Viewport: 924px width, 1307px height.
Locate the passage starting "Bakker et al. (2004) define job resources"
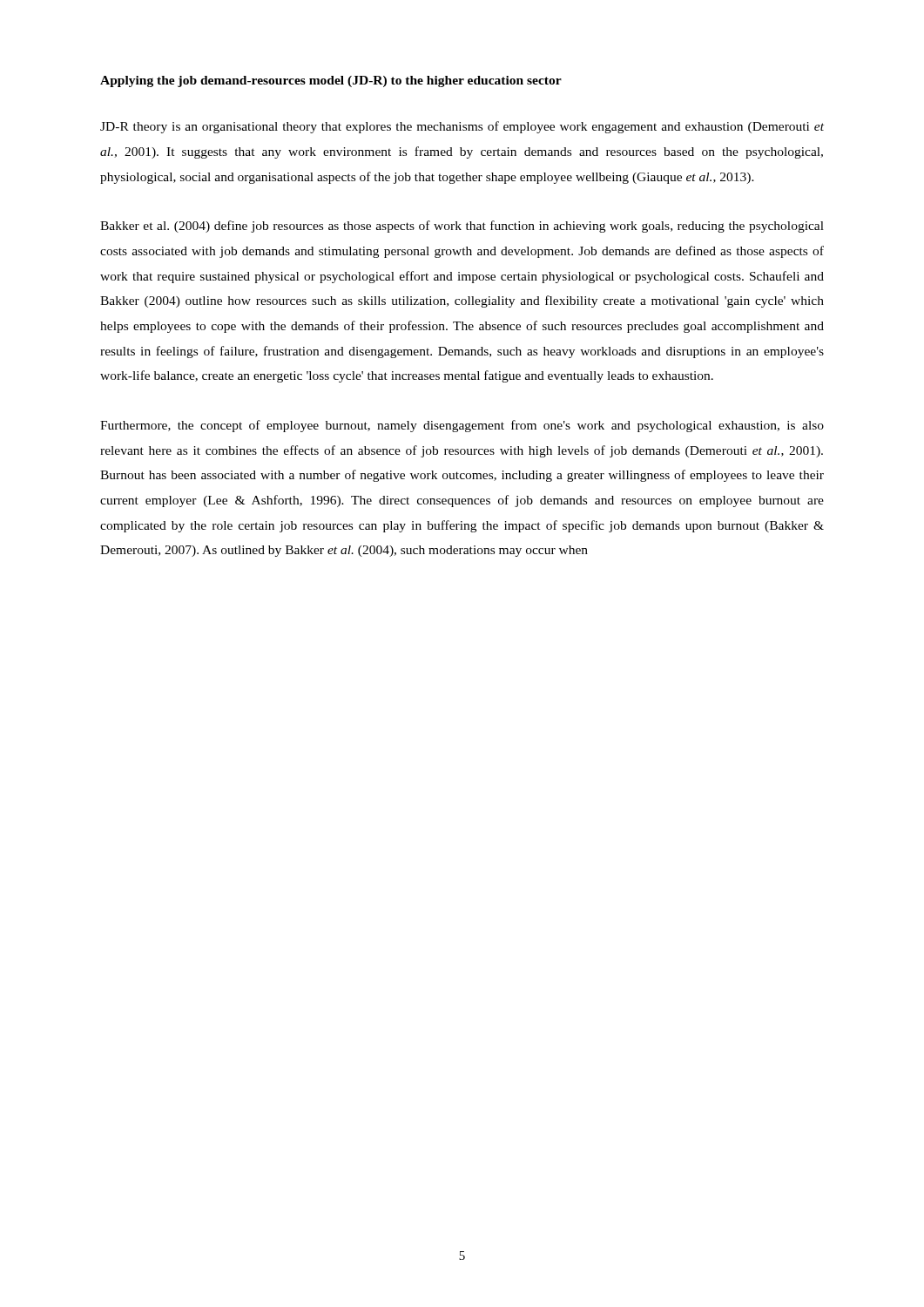tap(462, 300)
